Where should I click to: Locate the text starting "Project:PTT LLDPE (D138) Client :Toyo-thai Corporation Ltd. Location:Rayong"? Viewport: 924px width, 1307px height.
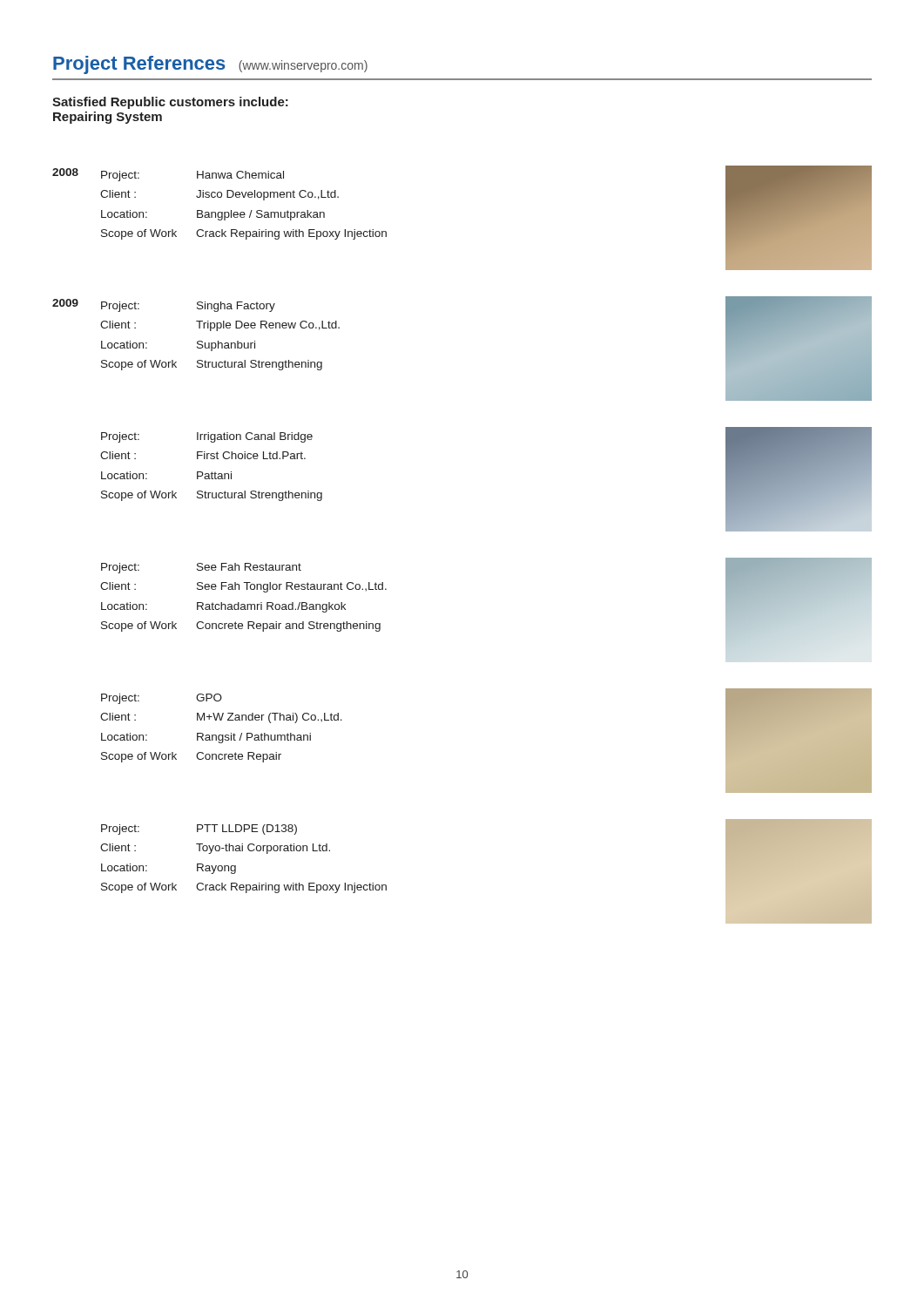(x=270, y=858)
